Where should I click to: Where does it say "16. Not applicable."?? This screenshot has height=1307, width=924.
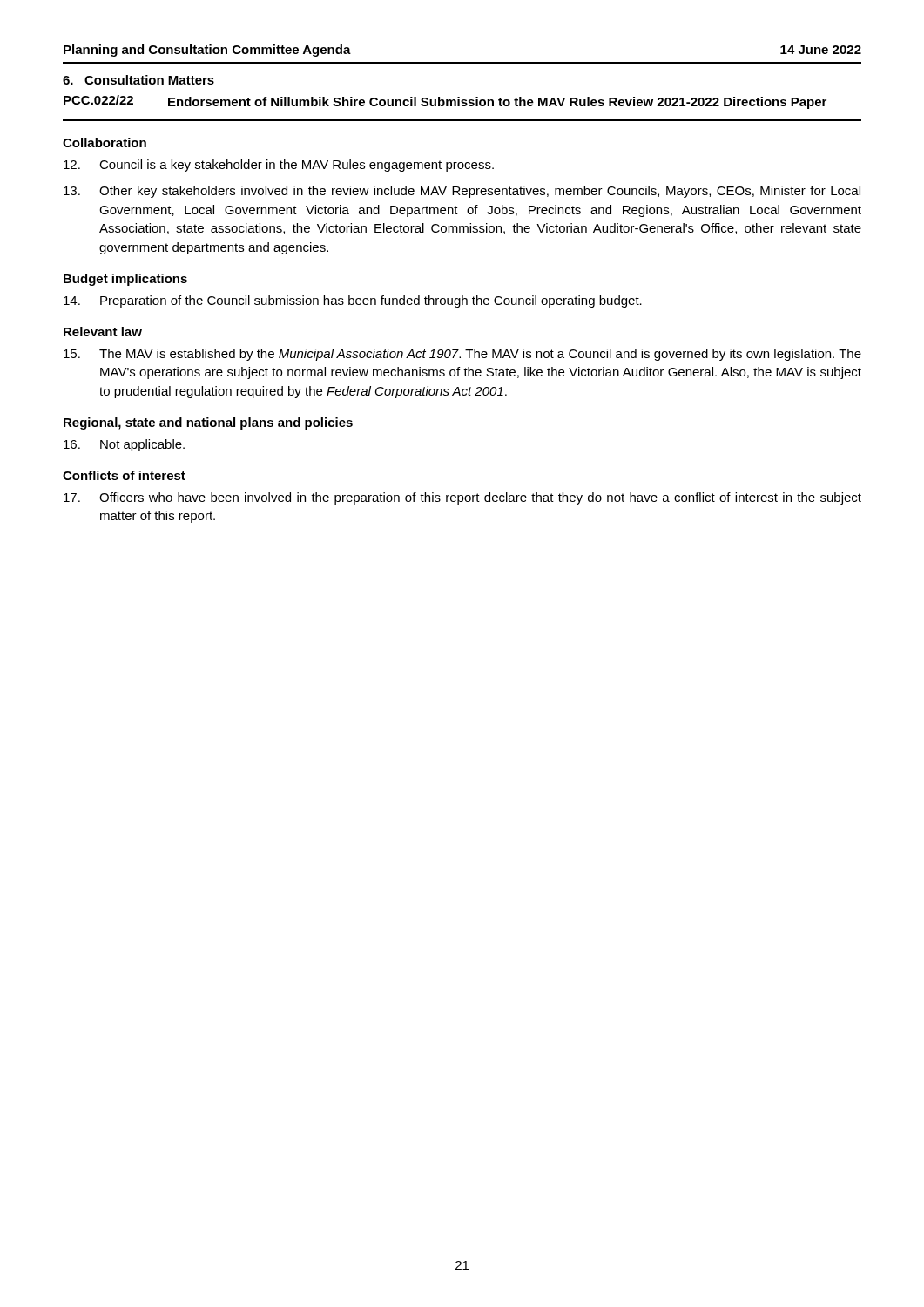124,445
